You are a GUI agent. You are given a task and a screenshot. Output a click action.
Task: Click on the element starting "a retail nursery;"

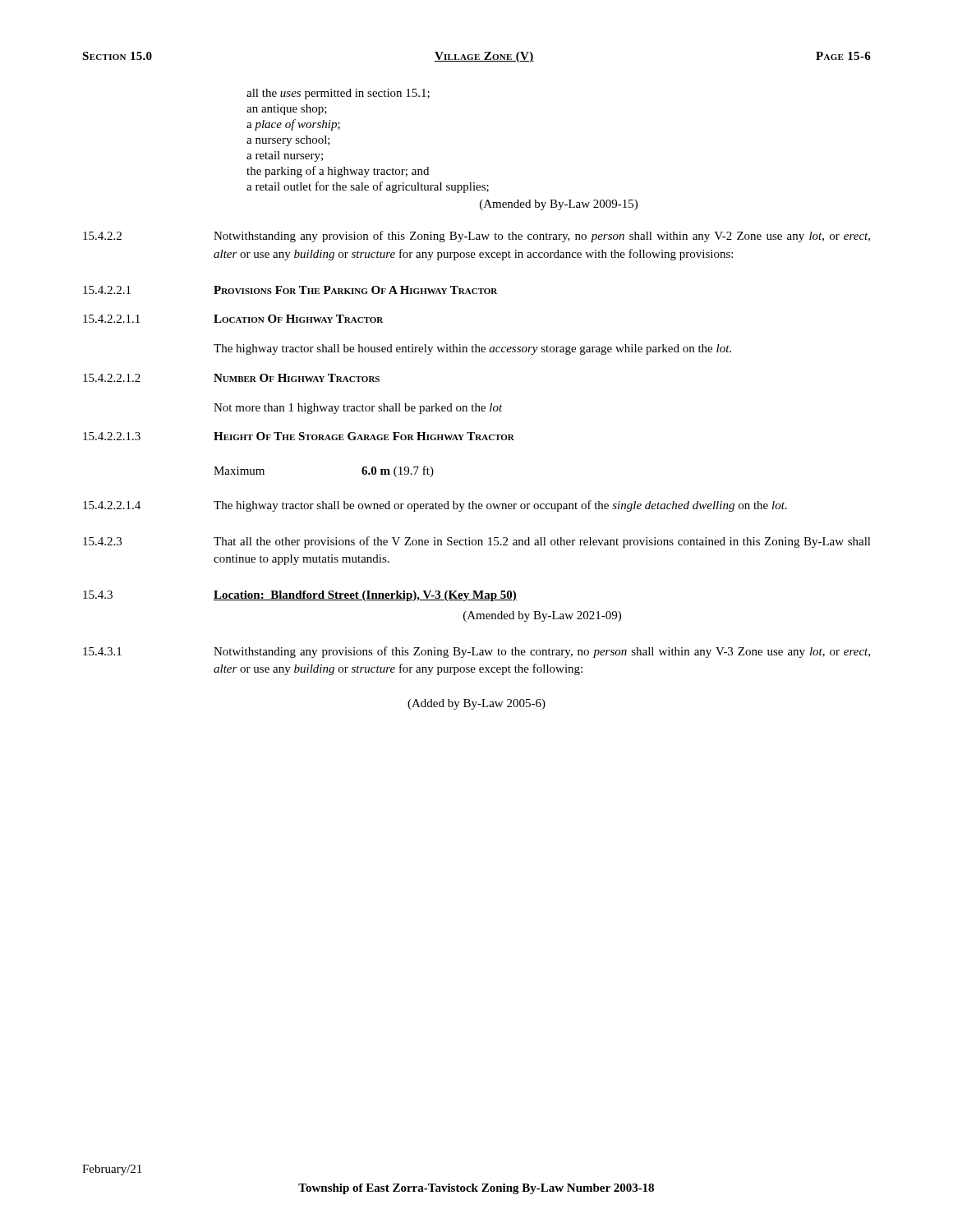click(x=285, y=155)
